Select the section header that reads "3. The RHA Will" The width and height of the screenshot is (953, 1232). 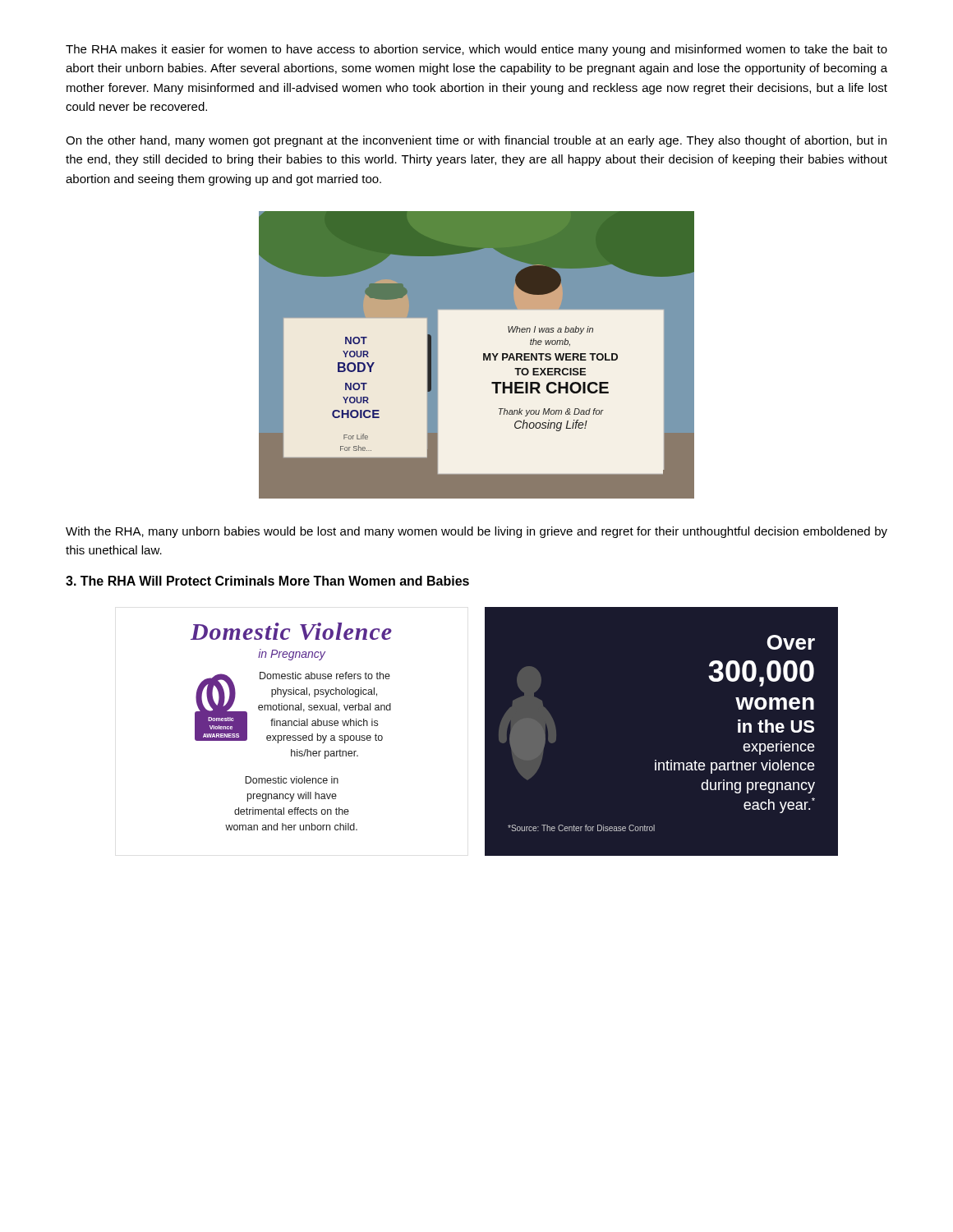click(268, 581)
